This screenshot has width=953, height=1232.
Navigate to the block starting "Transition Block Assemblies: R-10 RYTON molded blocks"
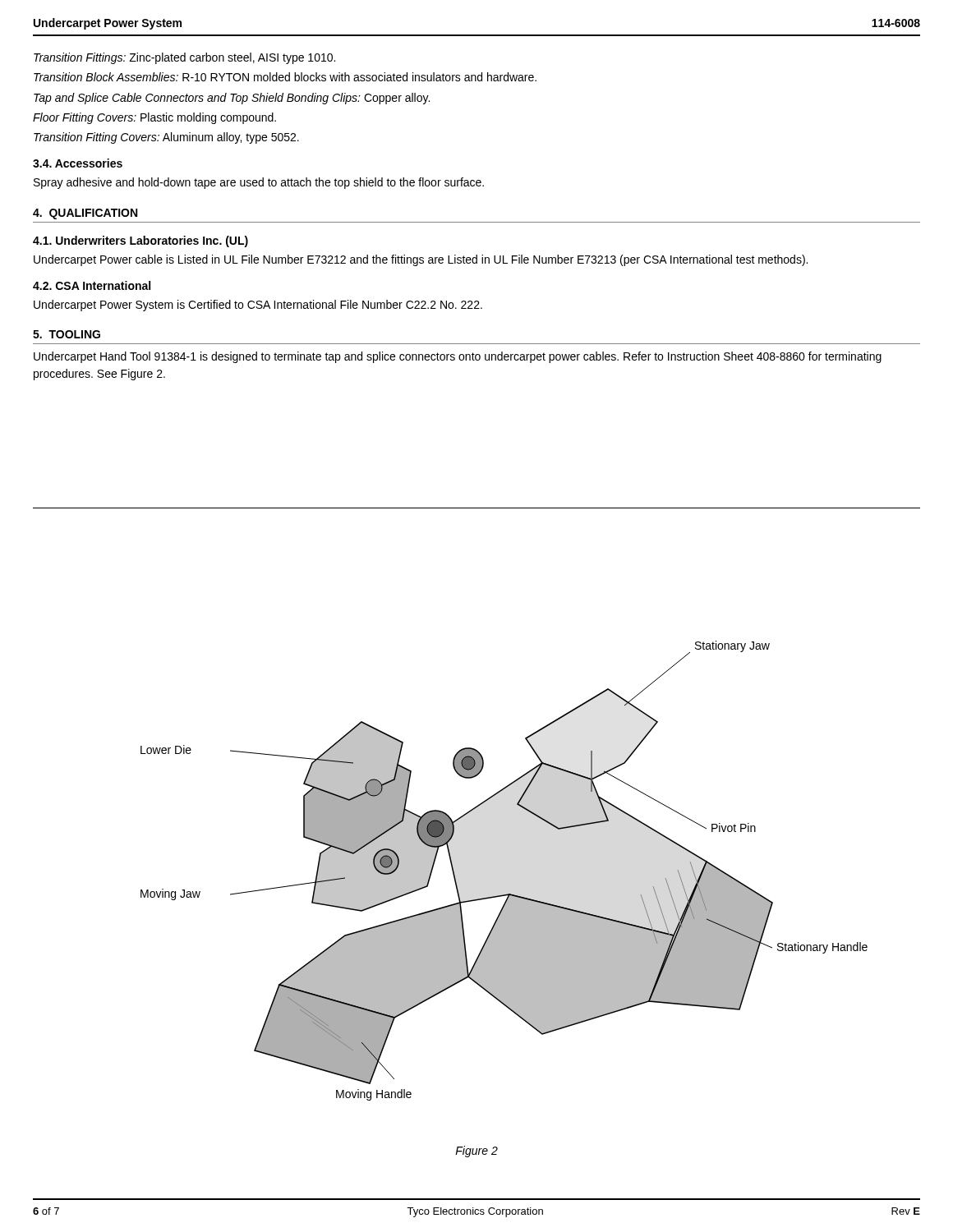[x=285, y=77]
